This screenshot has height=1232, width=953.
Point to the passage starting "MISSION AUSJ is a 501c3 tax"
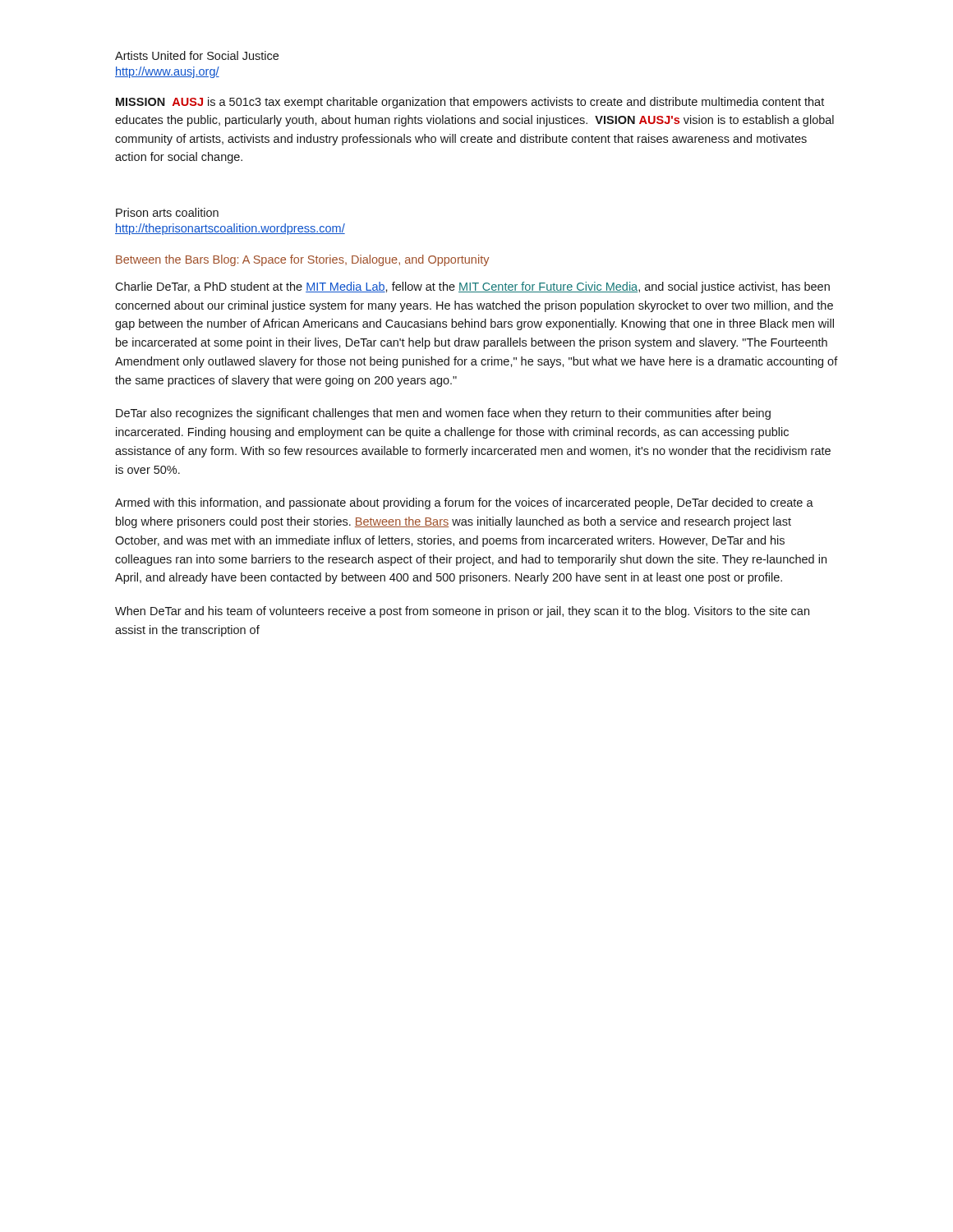coord(475,129)
